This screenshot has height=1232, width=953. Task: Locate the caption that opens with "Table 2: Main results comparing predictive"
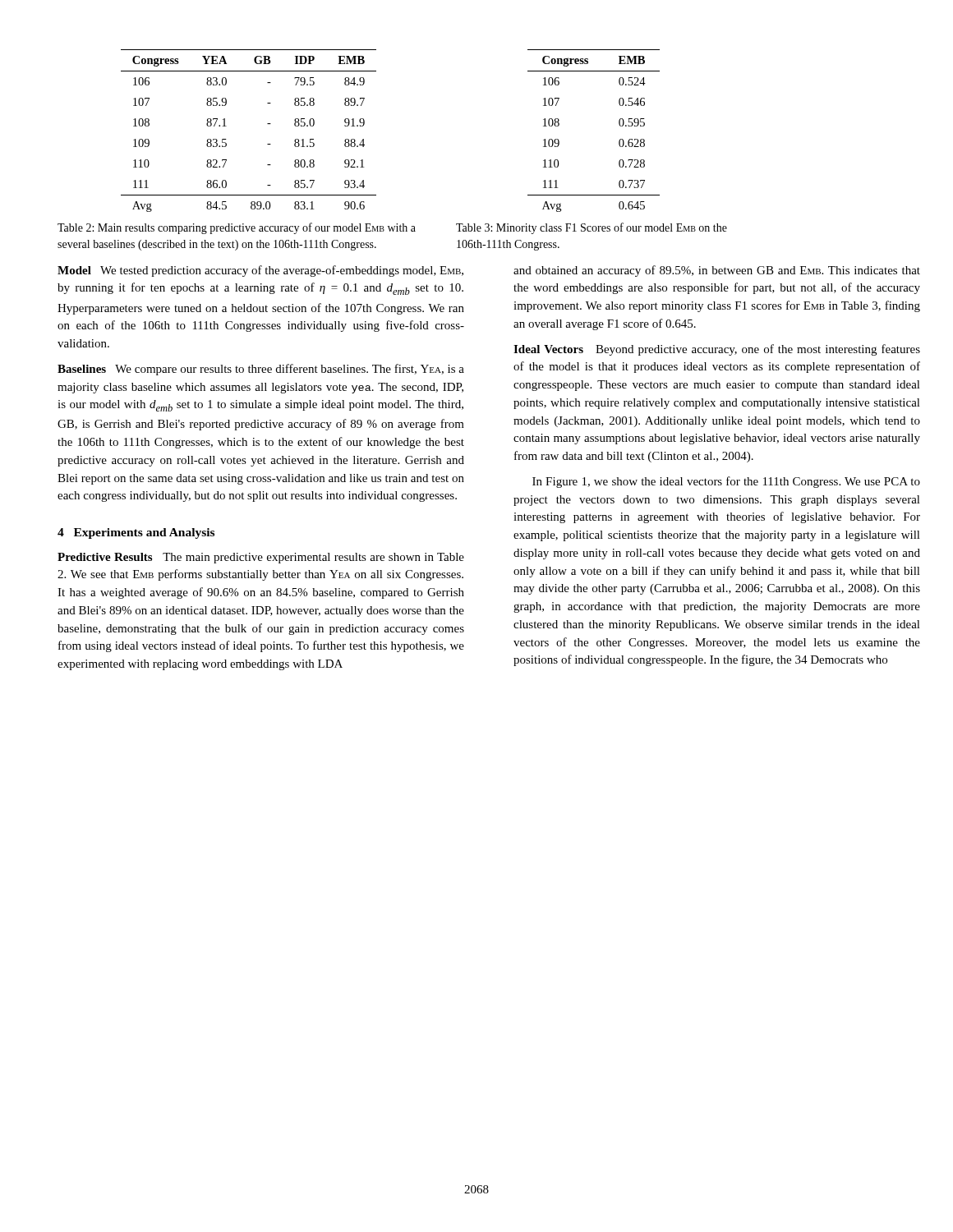tap(237, 236)
